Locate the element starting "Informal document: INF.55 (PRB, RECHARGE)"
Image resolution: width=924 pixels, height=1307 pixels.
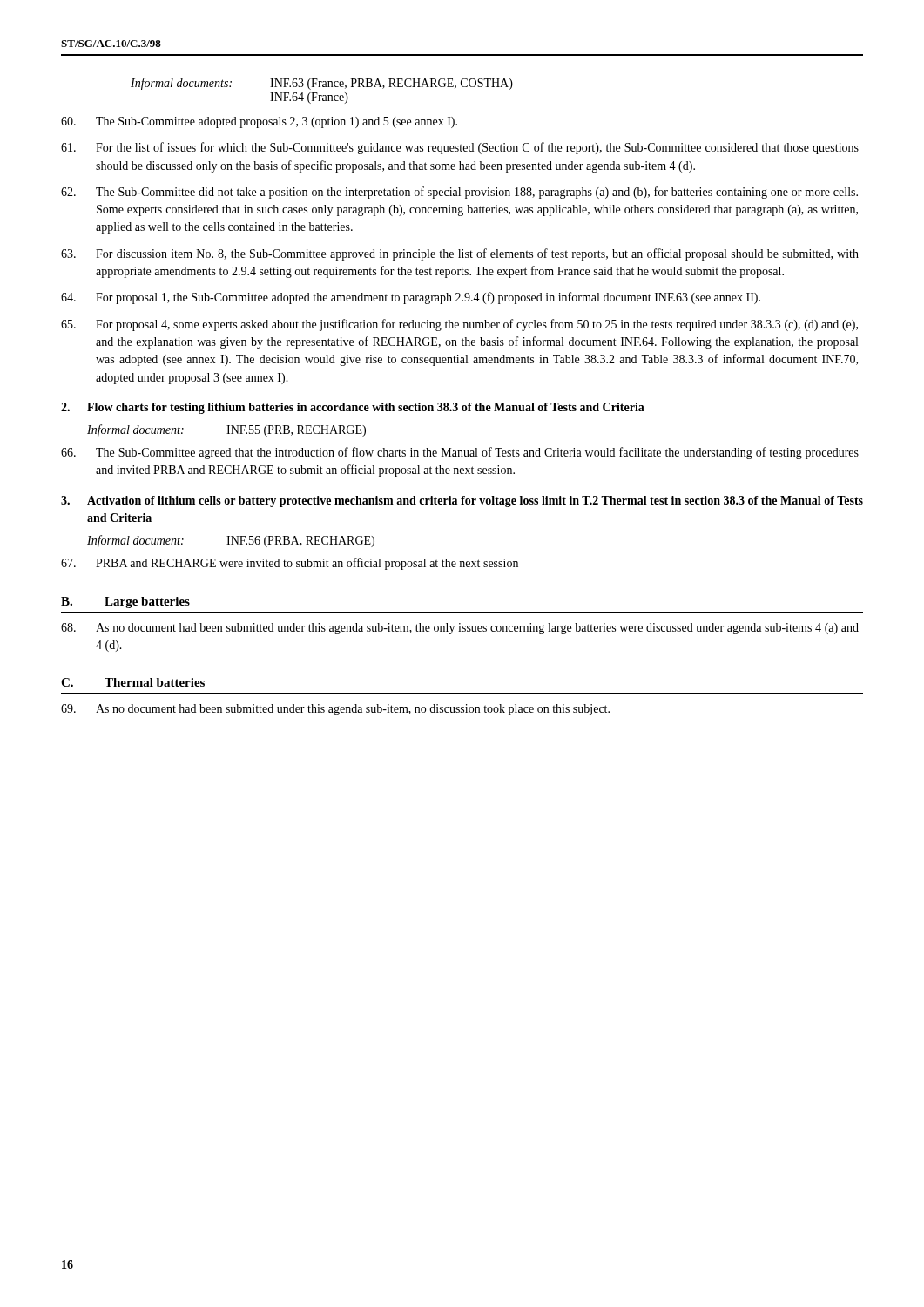click(x=226, y=430)
